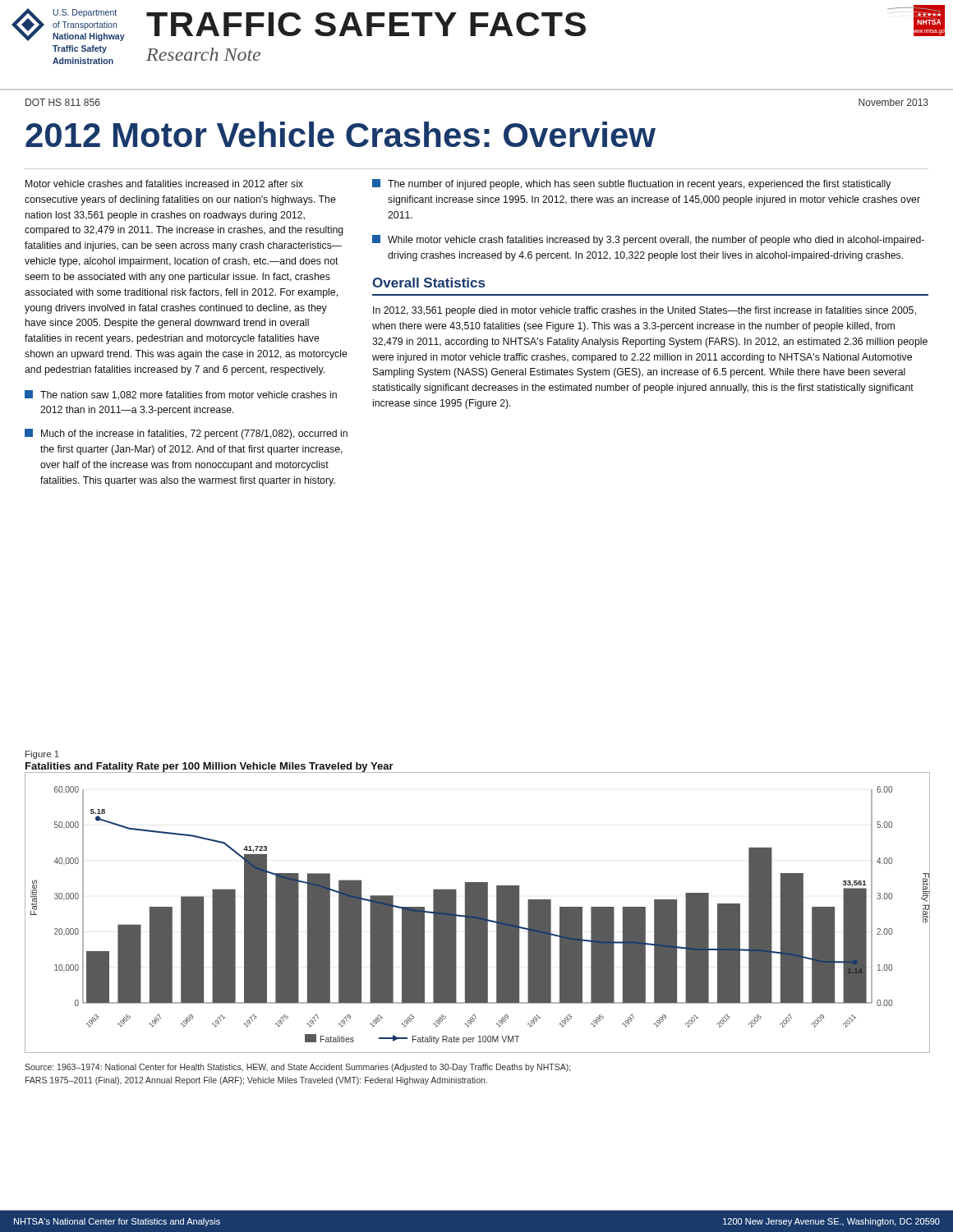Image resolution: width=953 pixels, height=1232 pixels.
Task: Locate the block starting "Figure 1 Fatalities and Fatality Rate"
Action: (x=476, y=761)
